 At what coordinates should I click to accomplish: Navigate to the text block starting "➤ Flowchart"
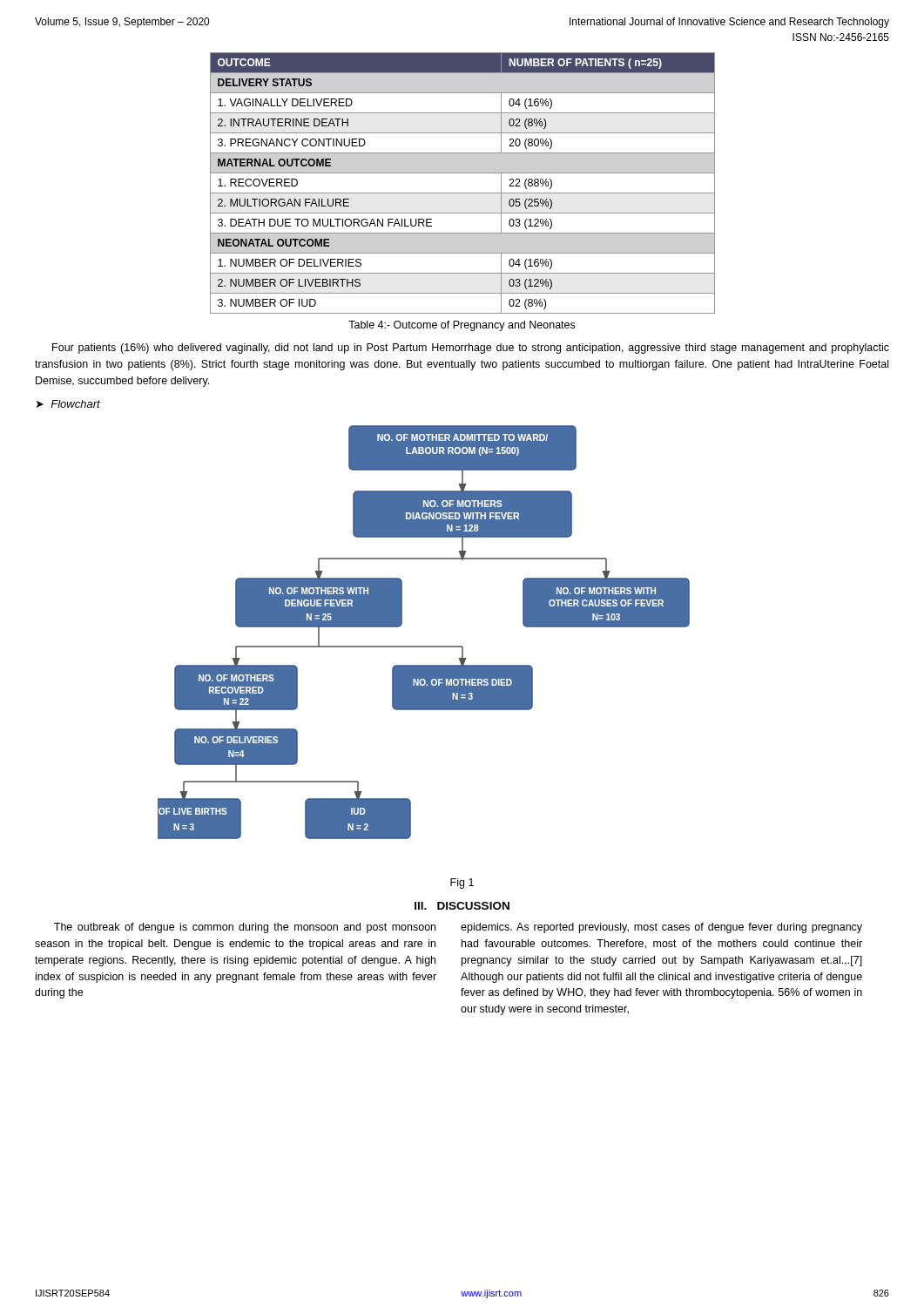click(67, 404)
